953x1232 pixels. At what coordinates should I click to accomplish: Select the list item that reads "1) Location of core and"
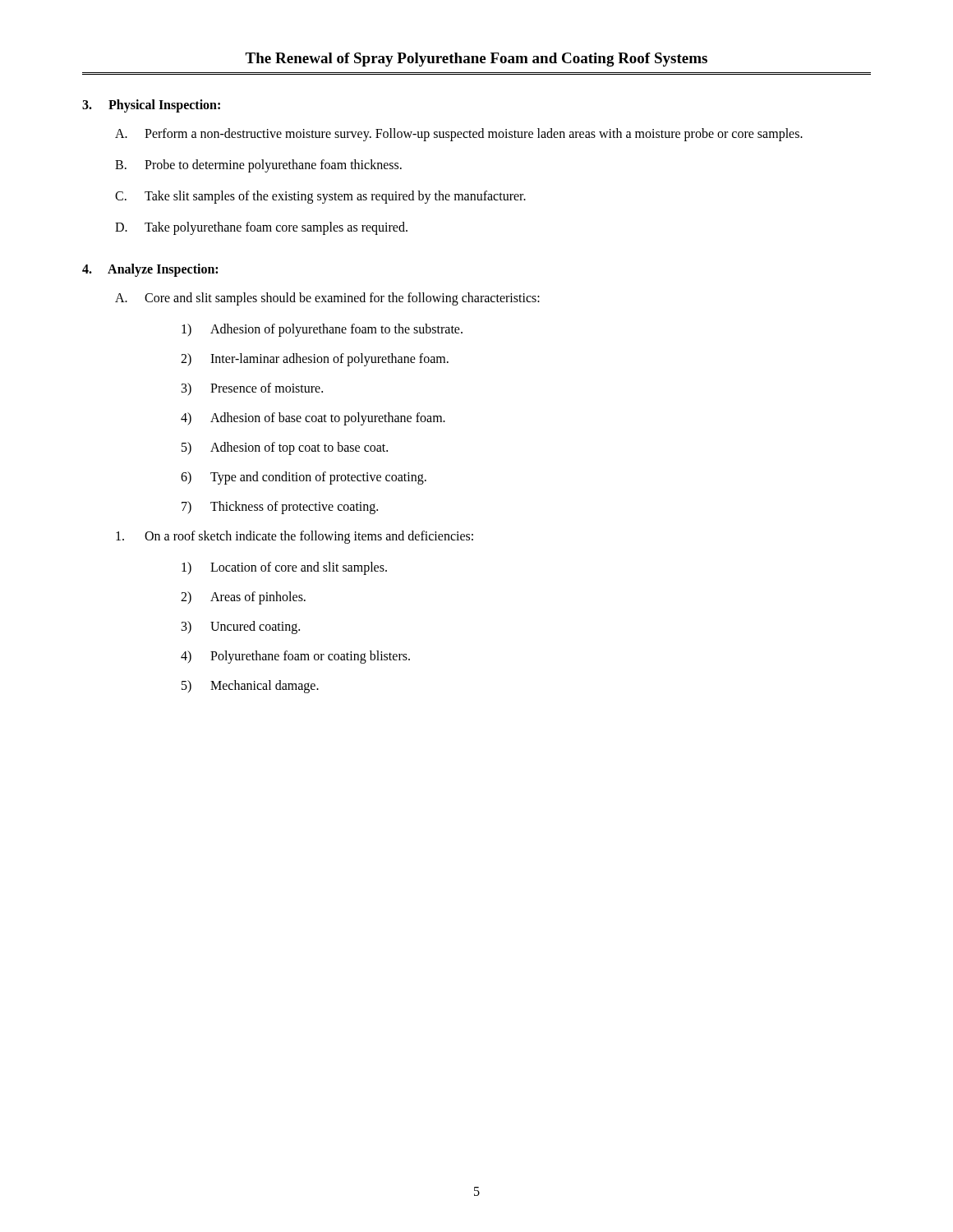pos(284,568)
